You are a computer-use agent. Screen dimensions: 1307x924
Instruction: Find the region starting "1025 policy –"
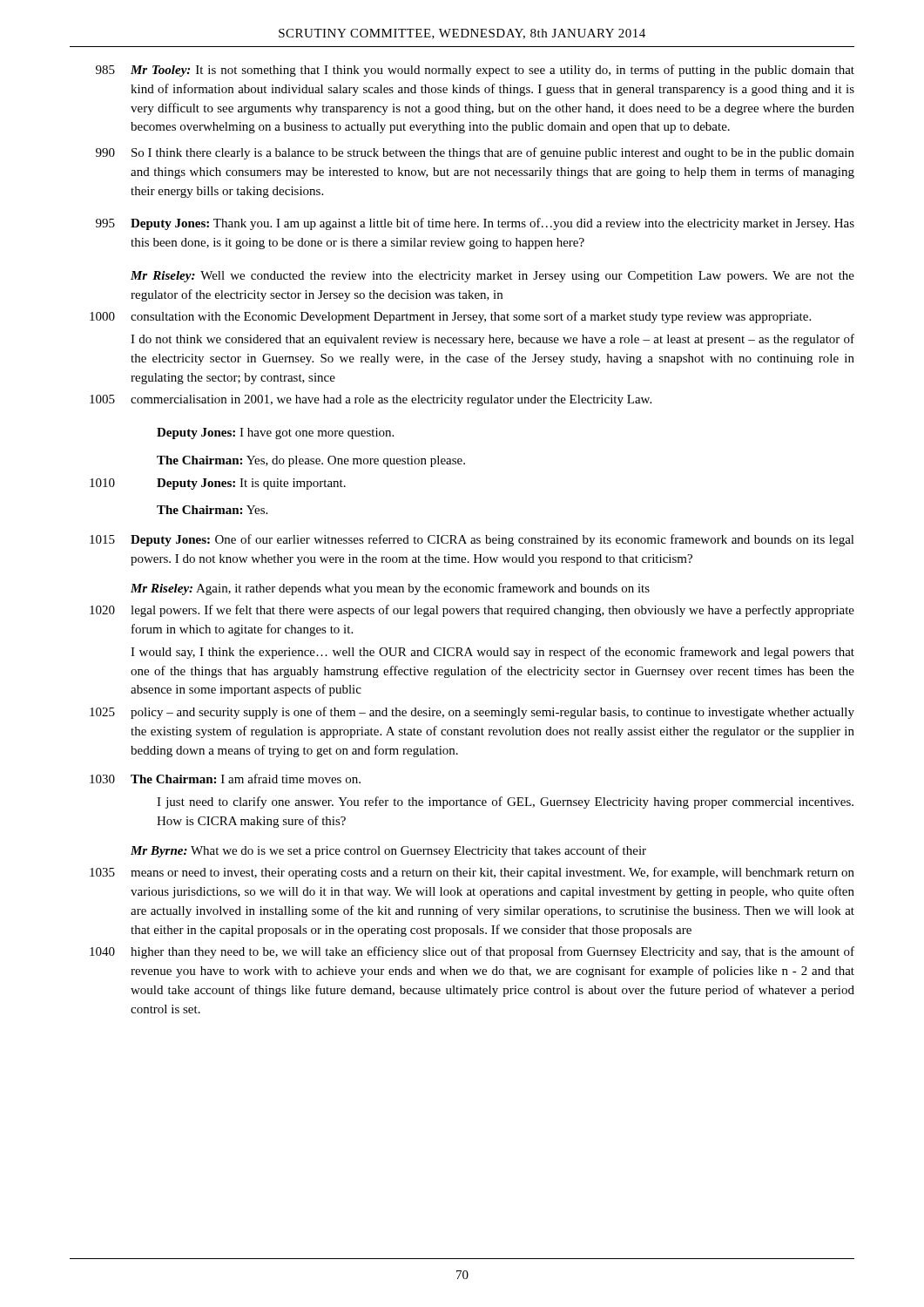pyautogui.click(x=462, y=732)
